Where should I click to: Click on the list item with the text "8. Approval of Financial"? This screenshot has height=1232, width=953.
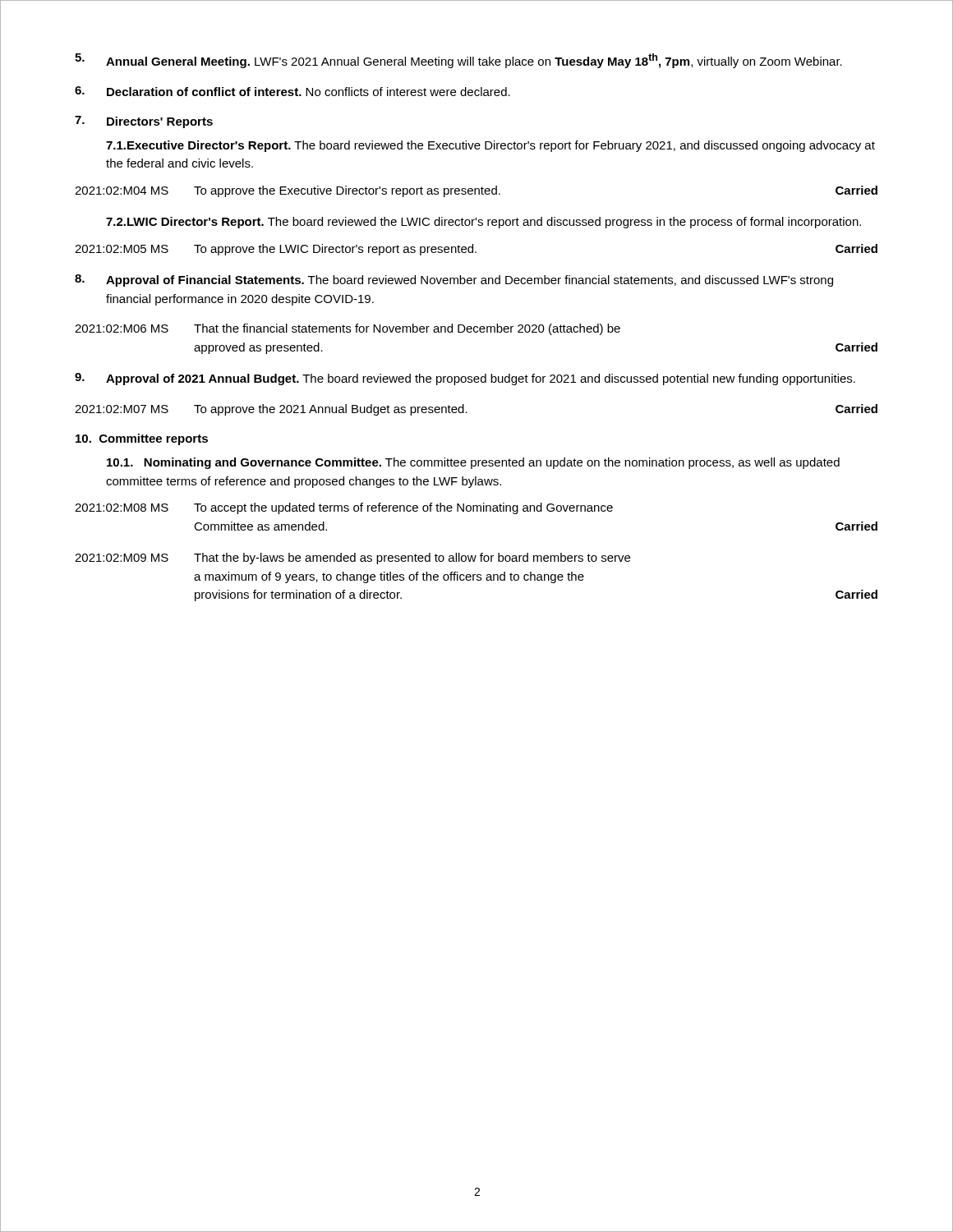(476, 290)
